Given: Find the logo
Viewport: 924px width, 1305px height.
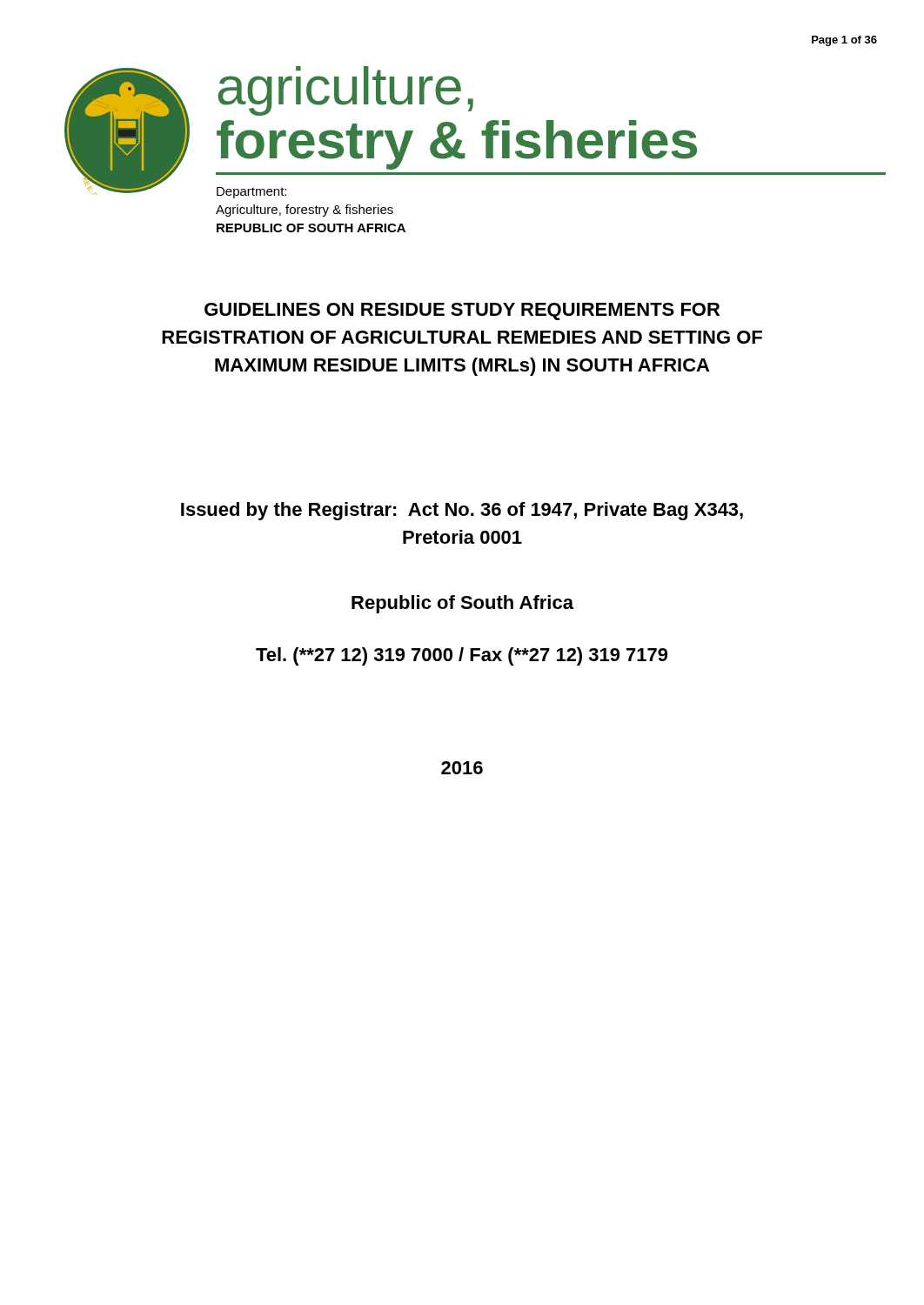Looking at the screenshot, I should (127, 130).
